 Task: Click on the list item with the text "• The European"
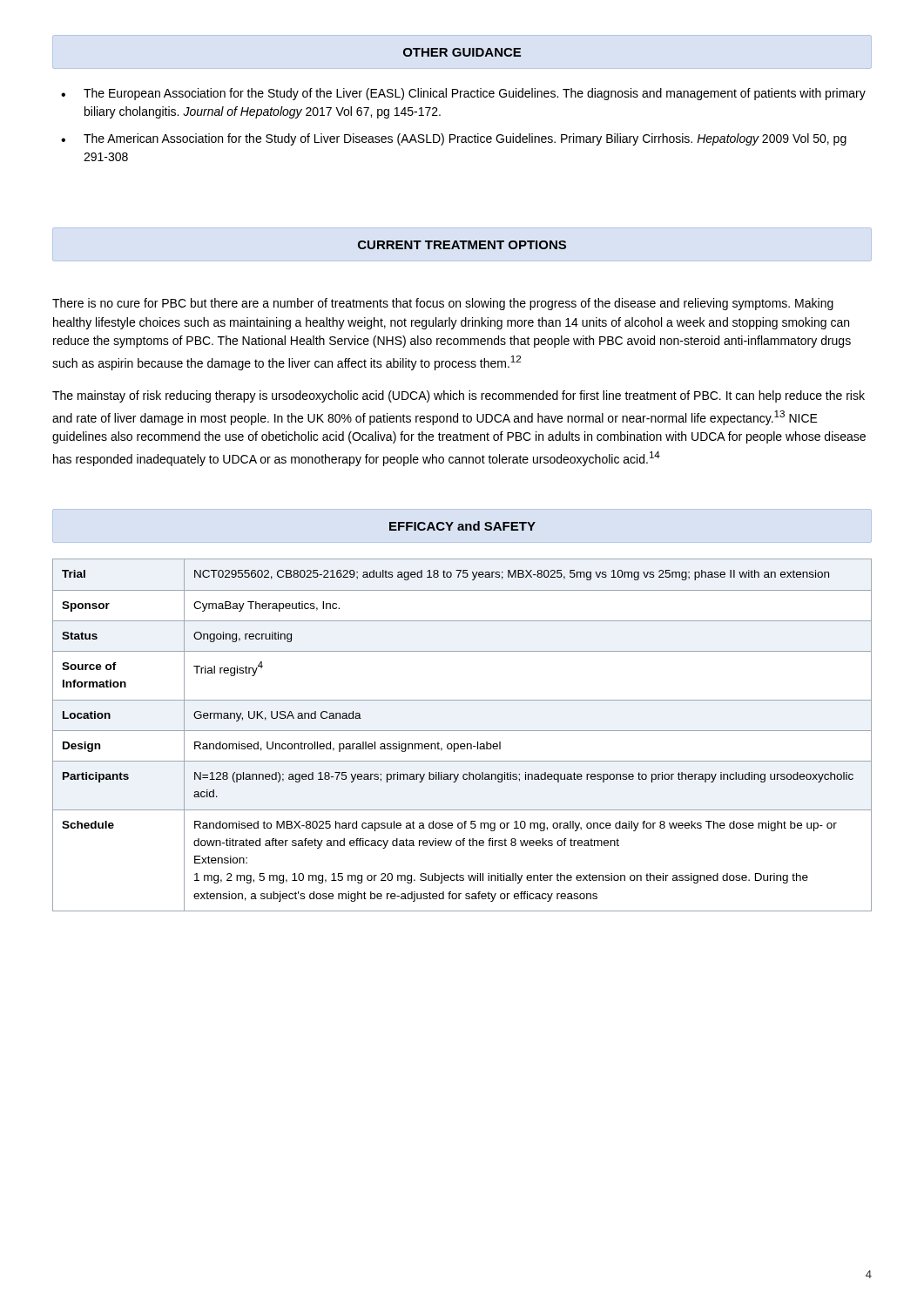tap(466, 103)
